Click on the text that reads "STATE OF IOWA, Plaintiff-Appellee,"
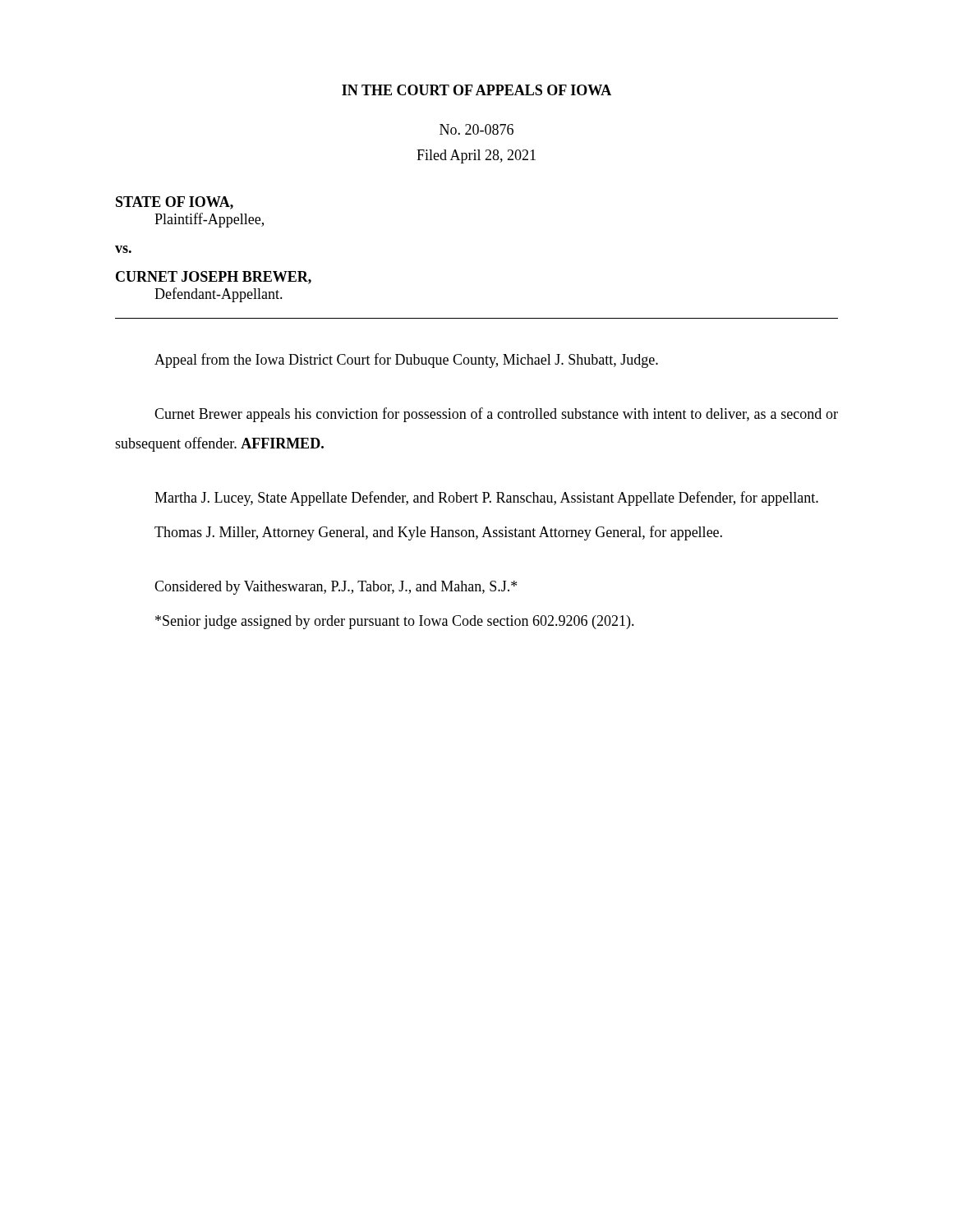The image size is (953, 1232). pos(190,211)
